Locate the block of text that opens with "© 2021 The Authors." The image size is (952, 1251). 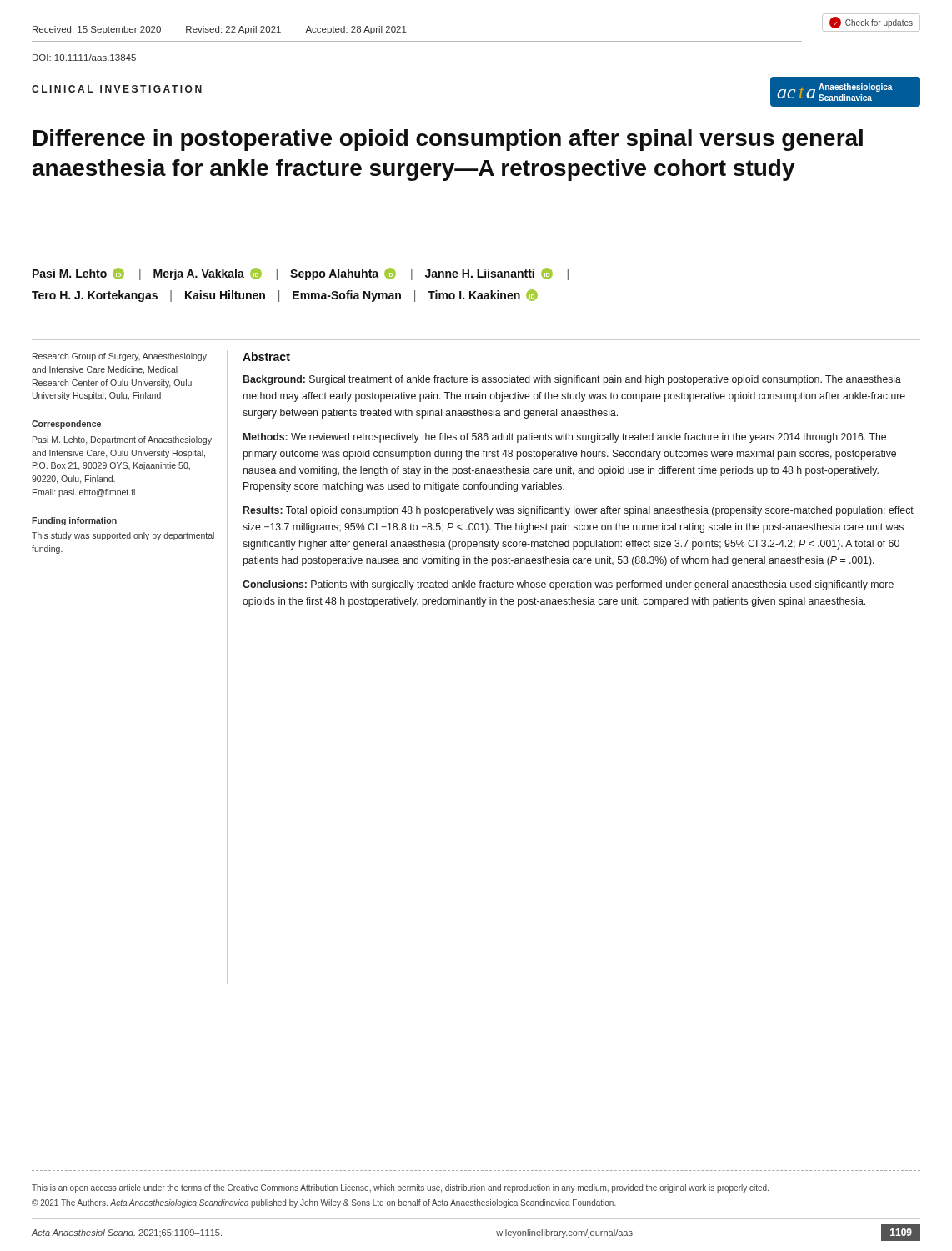pos(324,1203)
